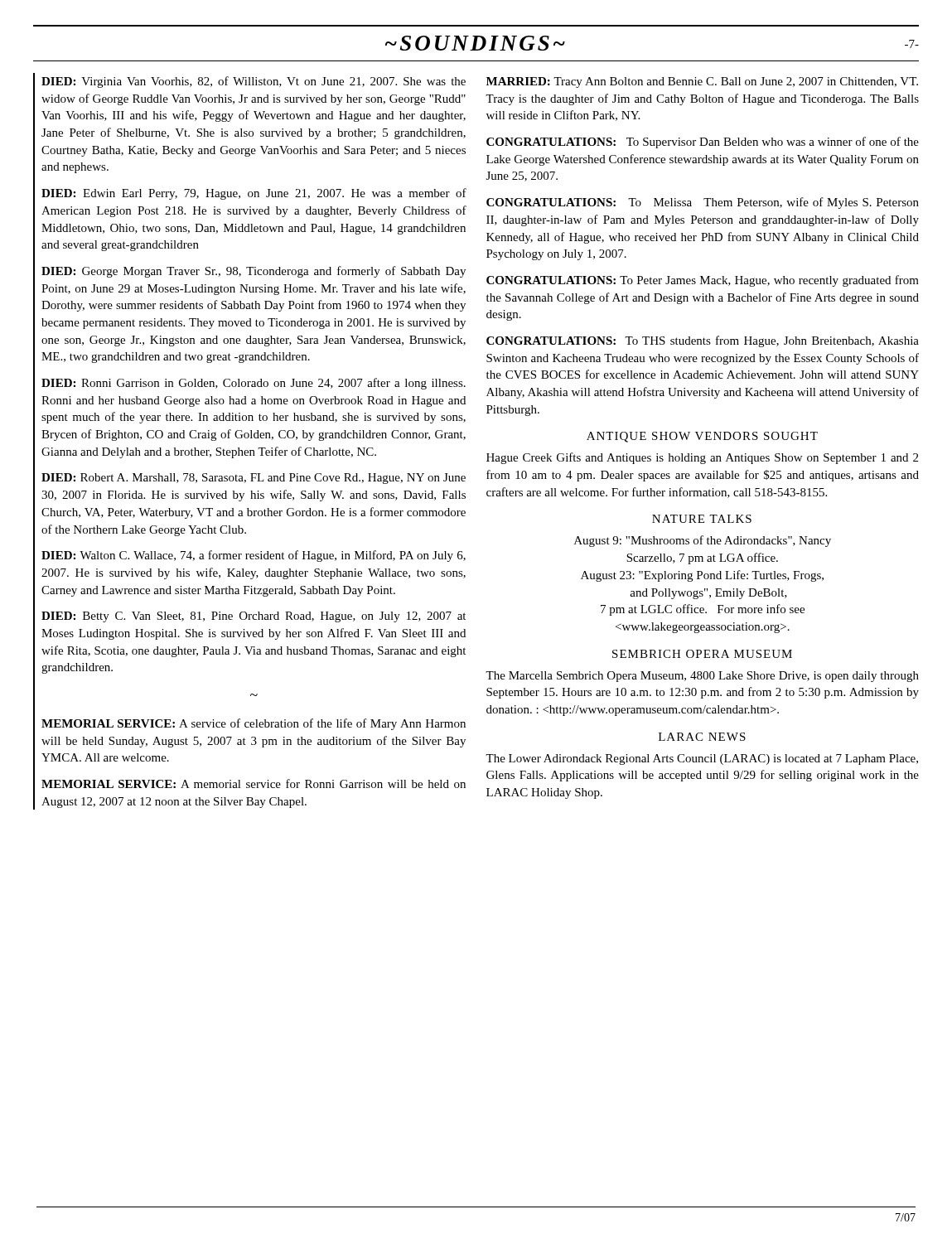Locate the text "SEMBRICH OPERA MUSEUM"
The height and width of the screenshot is (1243, 952).
point(702,653)
